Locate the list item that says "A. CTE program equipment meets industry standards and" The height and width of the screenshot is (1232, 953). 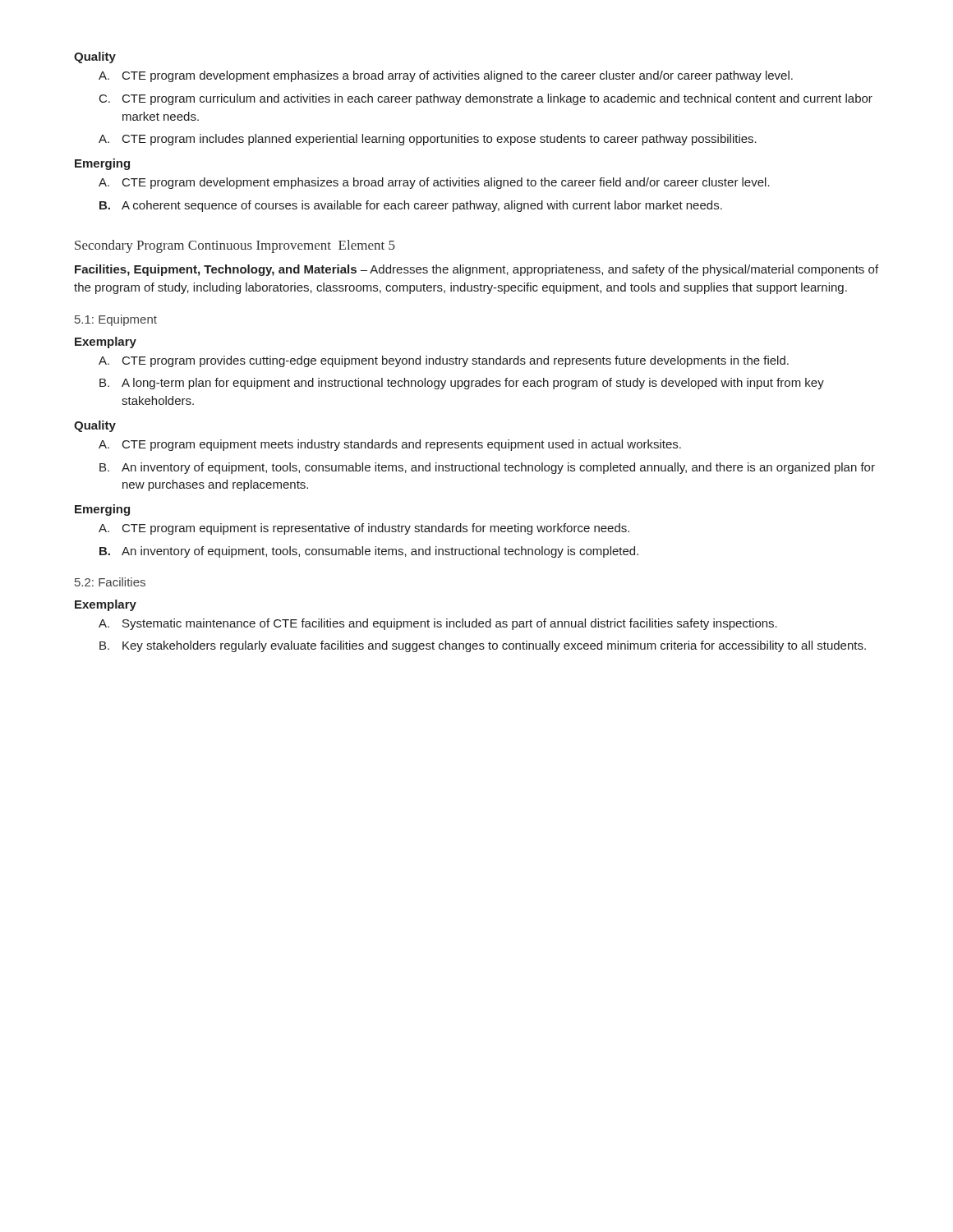point(489,444)
